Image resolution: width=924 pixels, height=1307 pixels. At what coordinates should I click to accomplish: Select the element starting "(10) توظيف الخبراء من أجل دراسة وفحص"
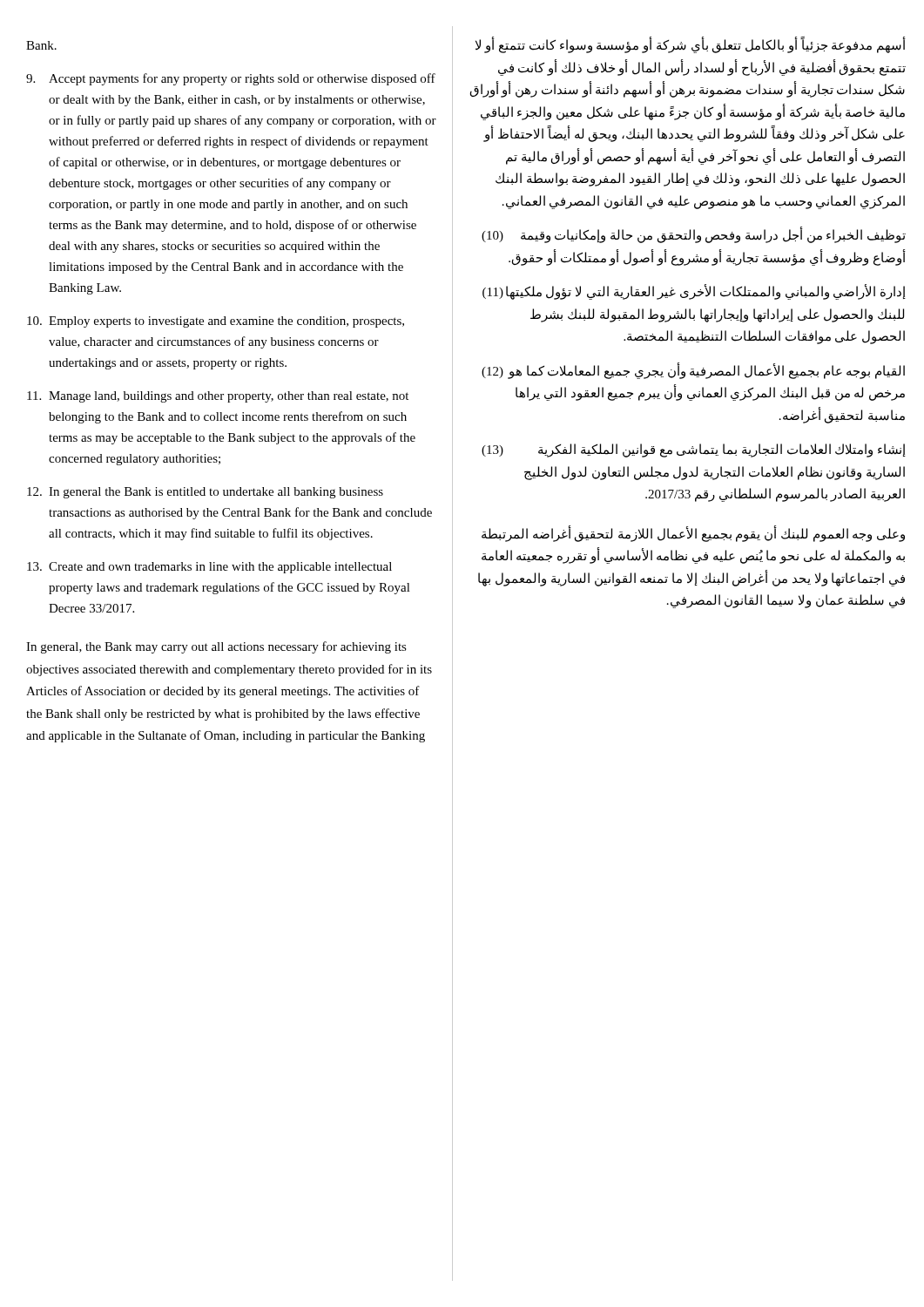pos(687,247)
